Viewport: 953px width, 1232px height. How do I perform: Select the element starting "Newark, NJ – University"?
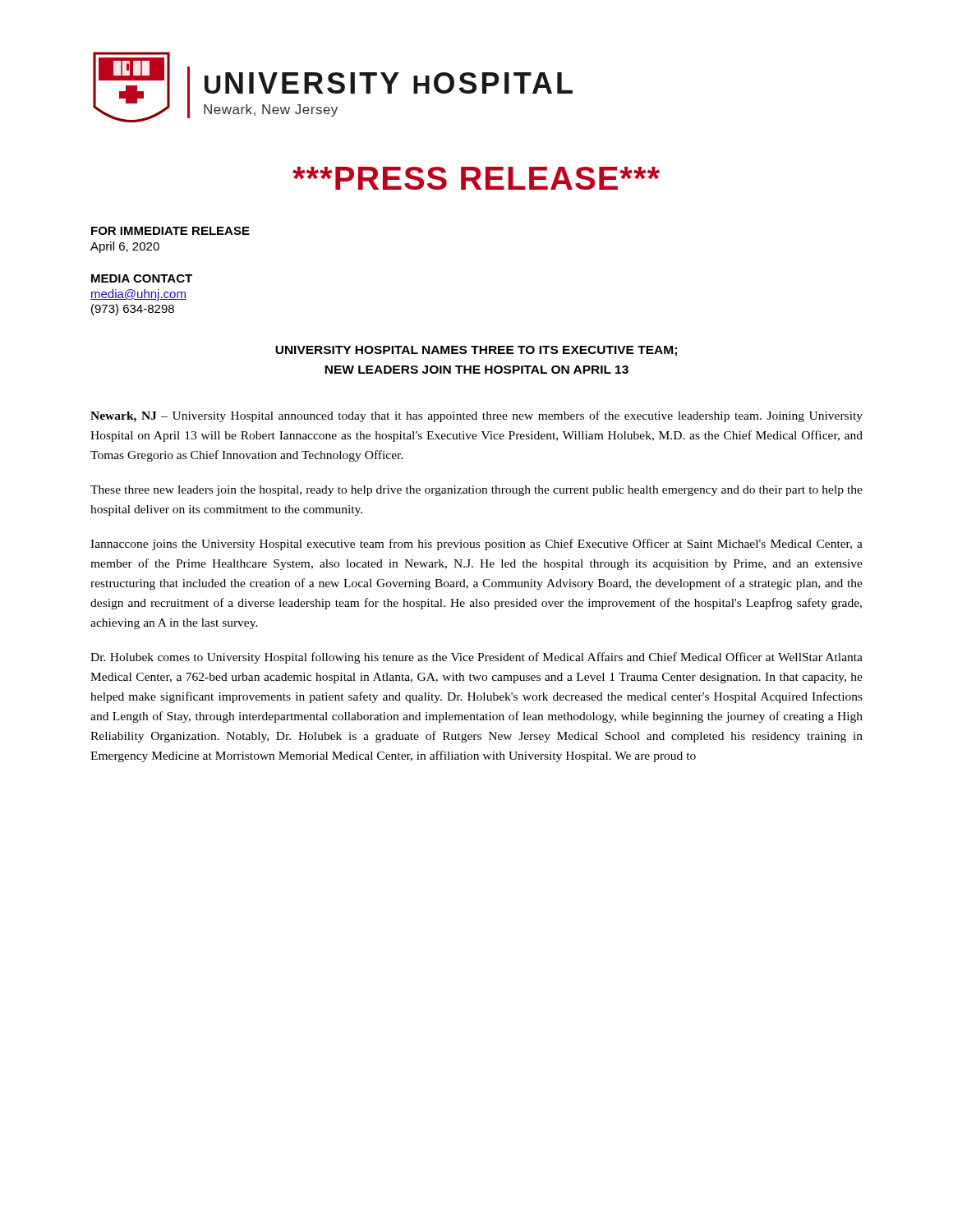476,435
